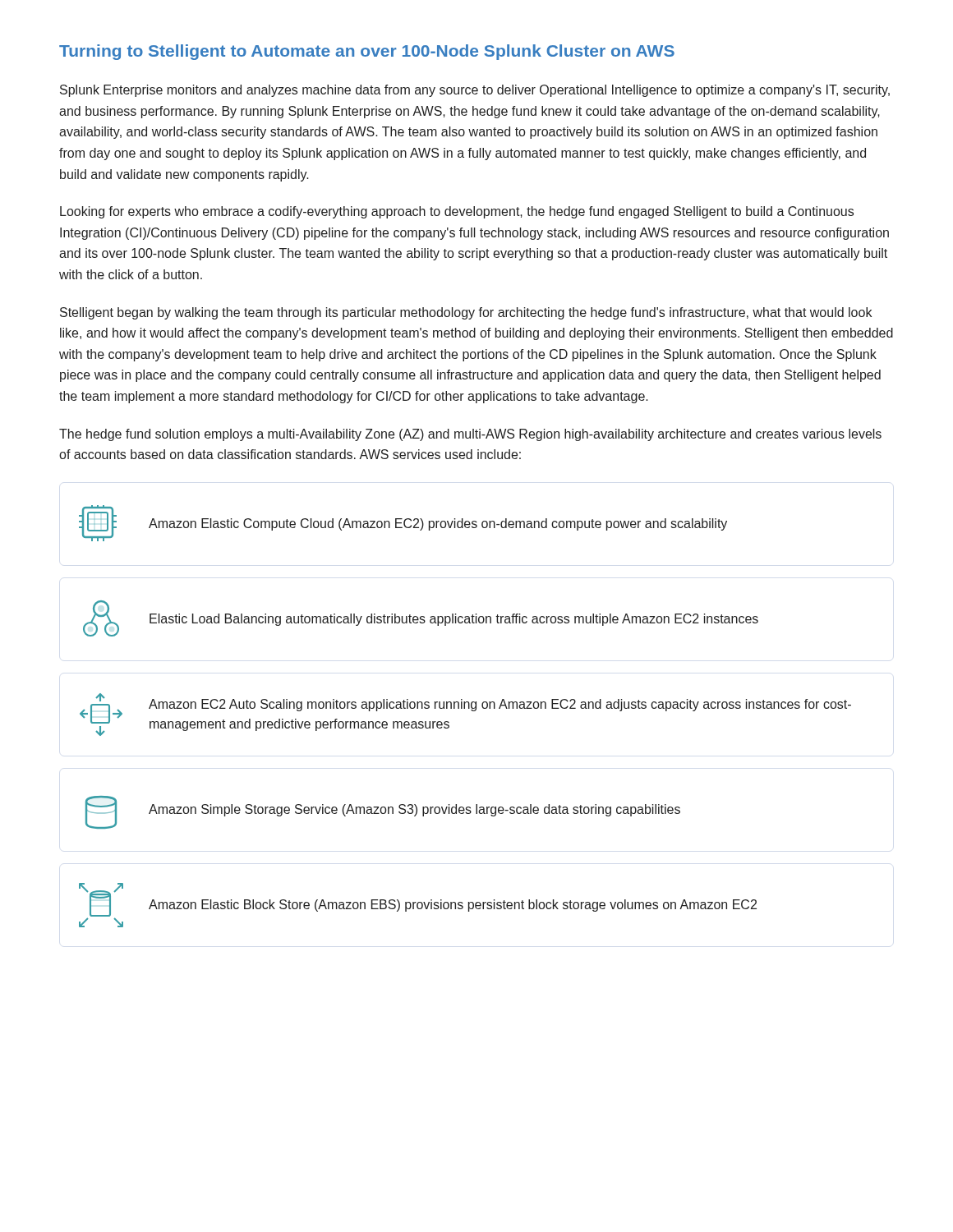953x1232 pixels.
Task: Navigate to the passage starting "Elastic Load Balancing automatically distributes application traffic"
Action: tap(454, 619)
